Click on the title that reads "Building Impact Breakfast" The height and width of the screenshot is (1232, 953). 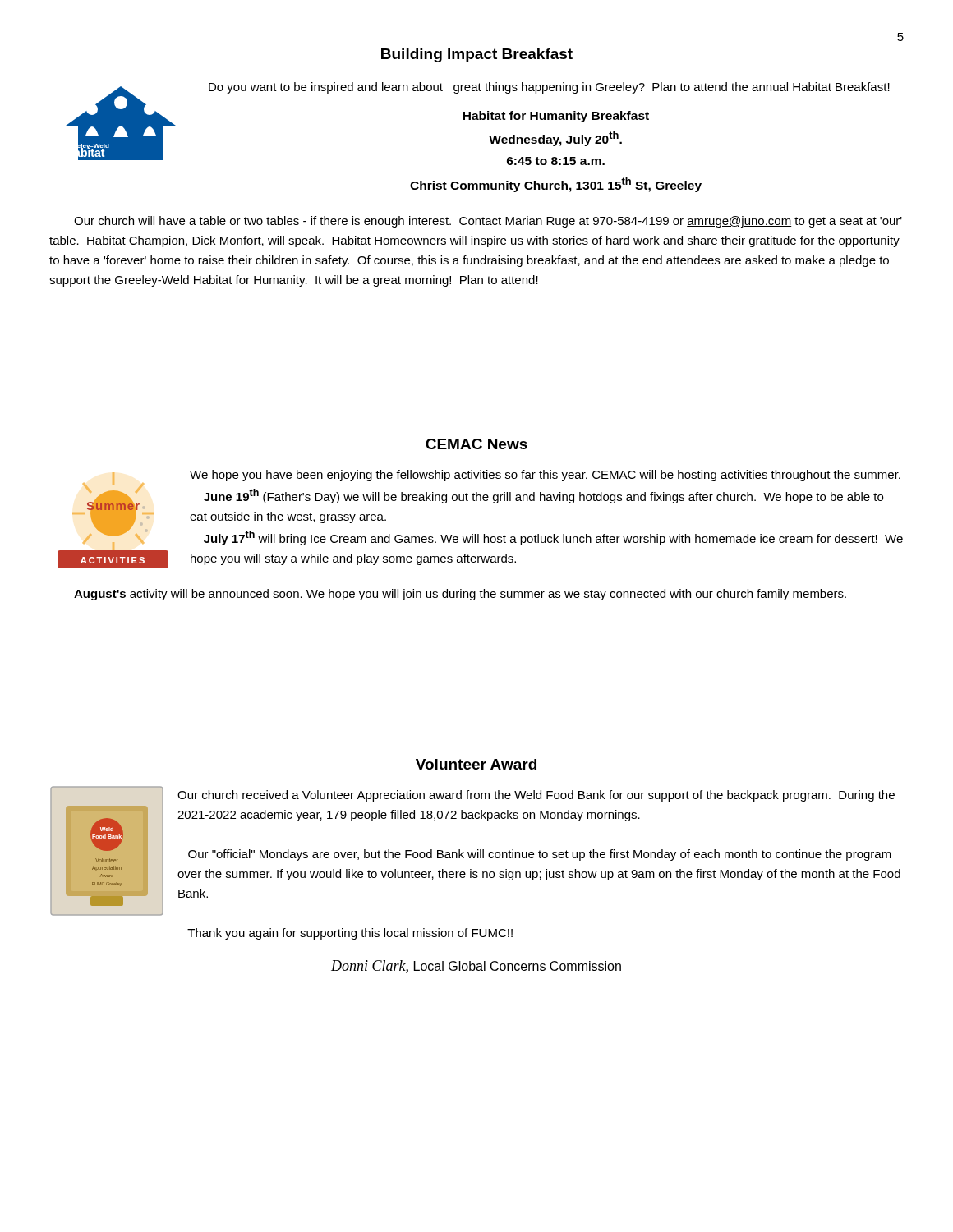pyautogui.click(x=476, y=54)
